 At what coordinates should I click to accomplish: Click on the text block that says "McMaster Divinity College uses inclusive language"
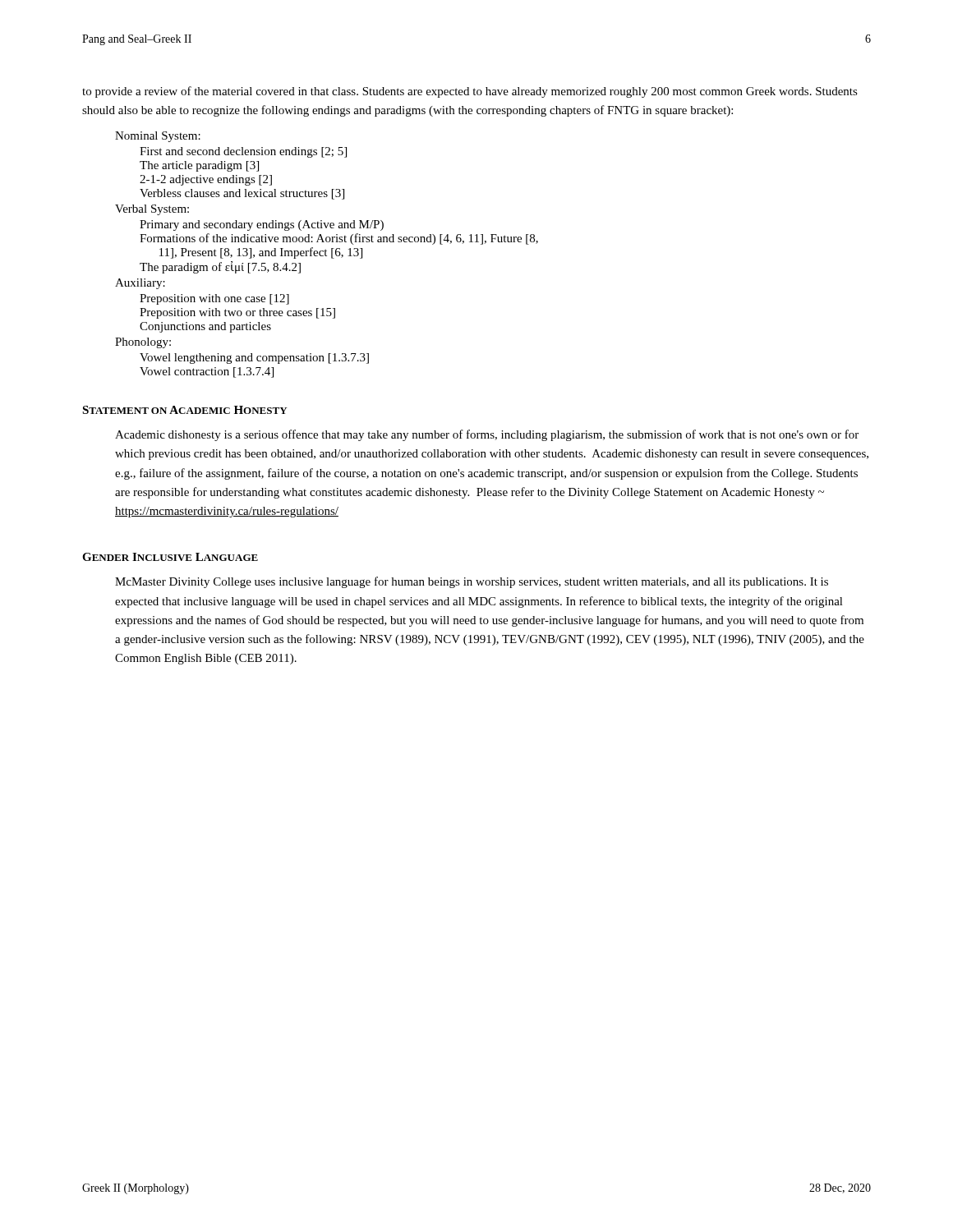(x=490, y=620)
